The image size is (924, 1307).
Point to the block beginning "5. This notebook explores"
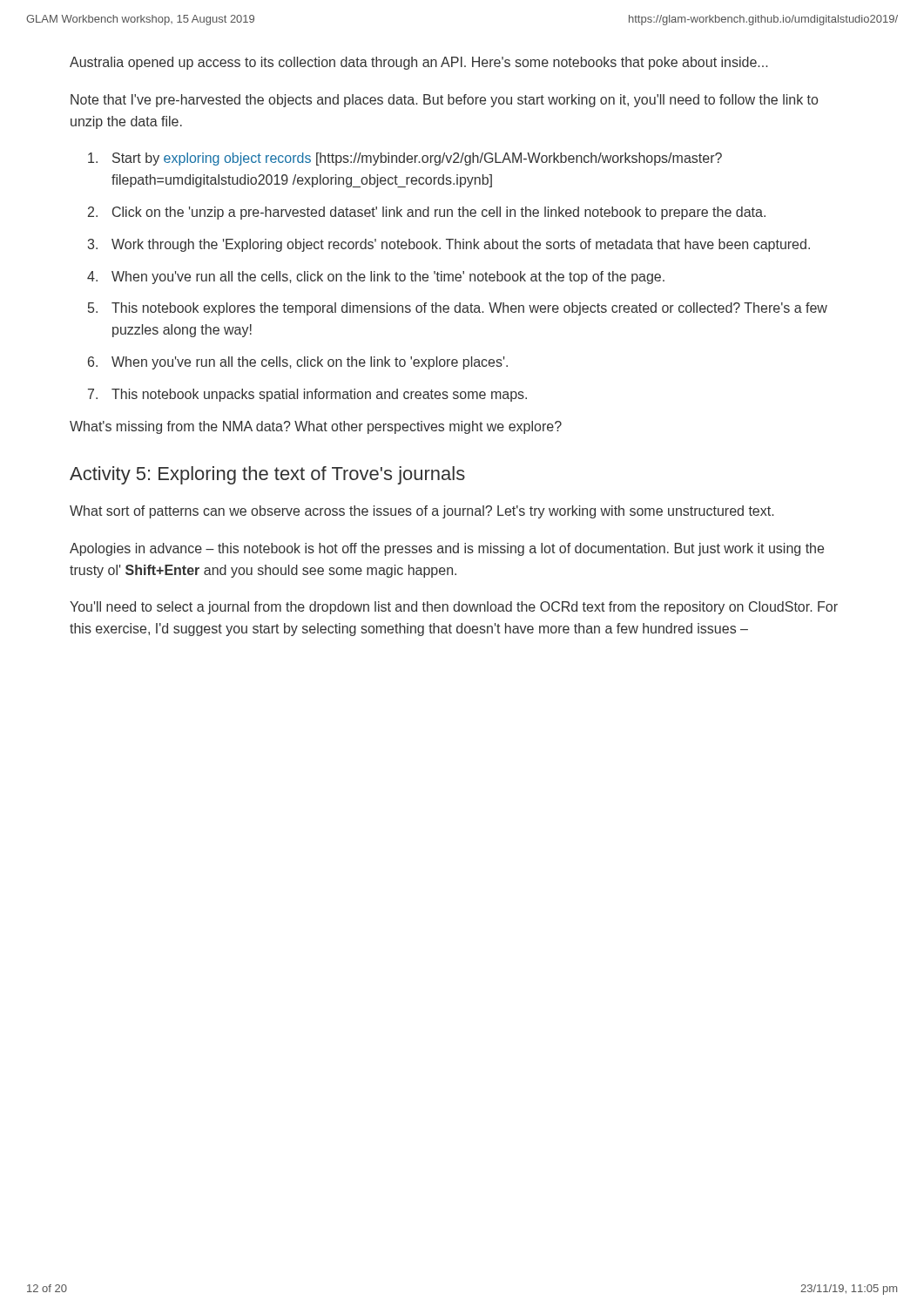471,320
